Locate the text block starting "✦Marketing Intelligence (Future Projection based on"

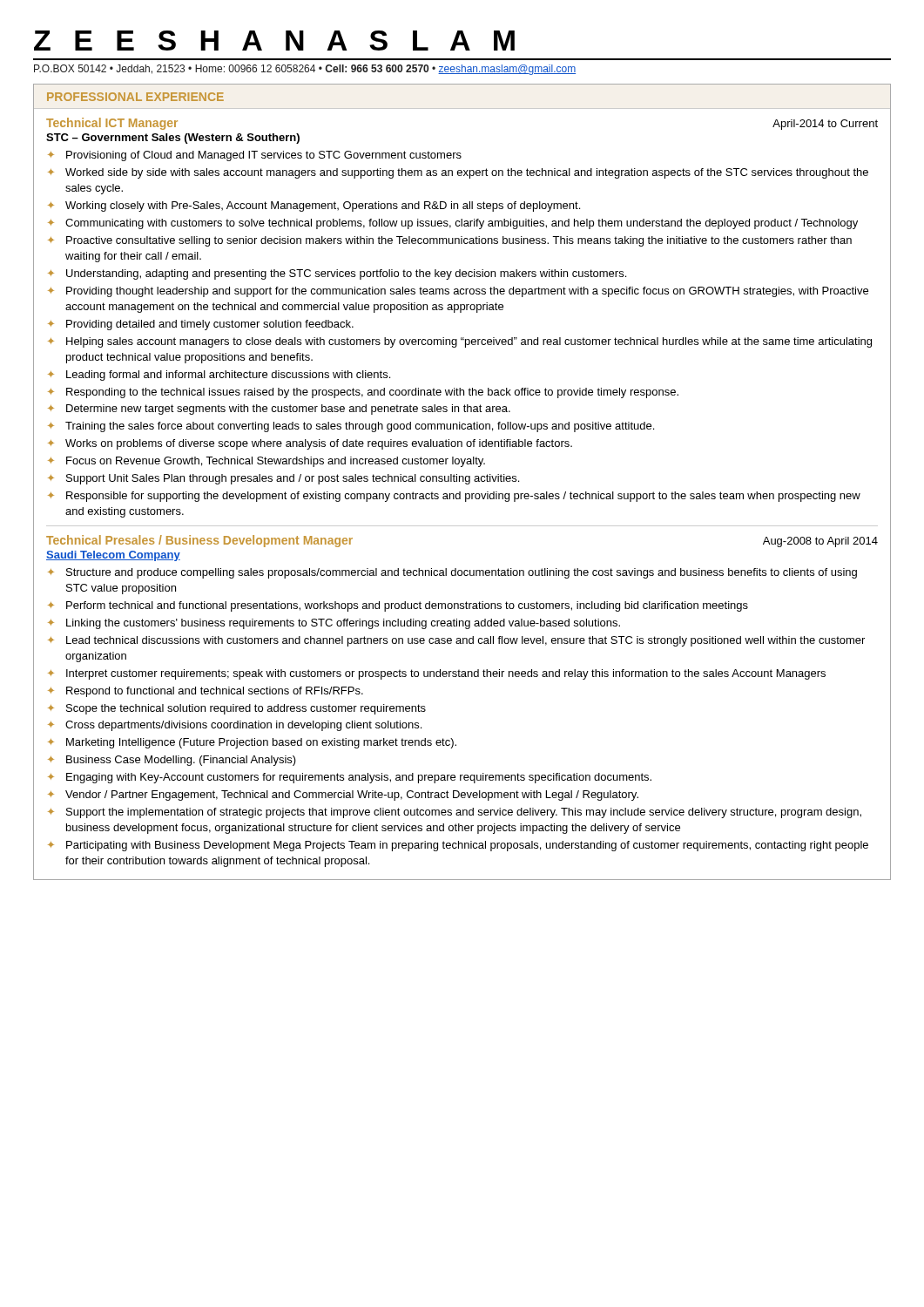click(x=252, y=743)
